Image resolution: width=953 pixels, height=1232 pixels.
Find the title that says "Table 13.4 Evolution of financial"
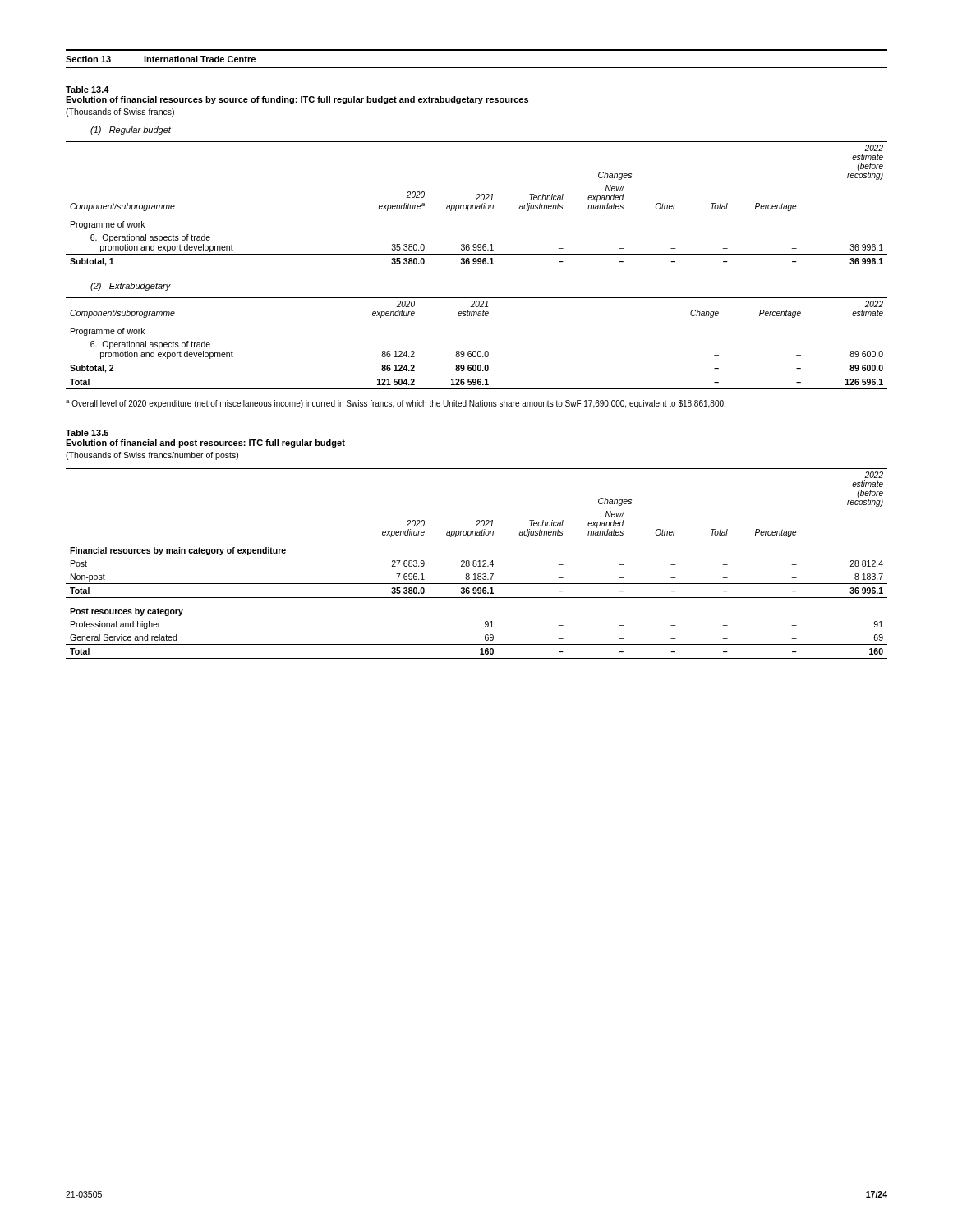pyautogui.click(x=476, y=94)
